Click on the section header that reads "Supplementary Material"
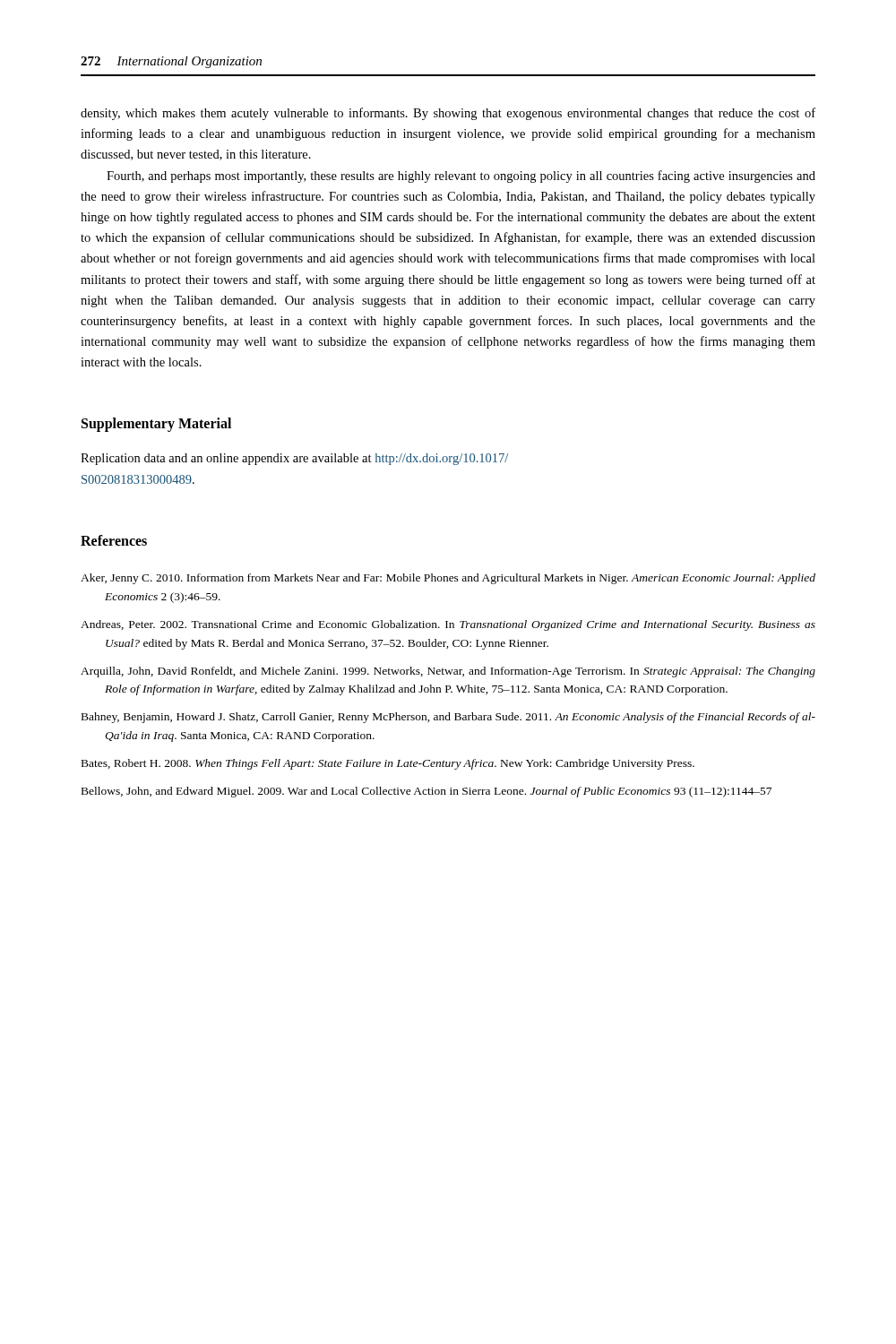Screen dimensions: 1344x896 coord(156,424)
